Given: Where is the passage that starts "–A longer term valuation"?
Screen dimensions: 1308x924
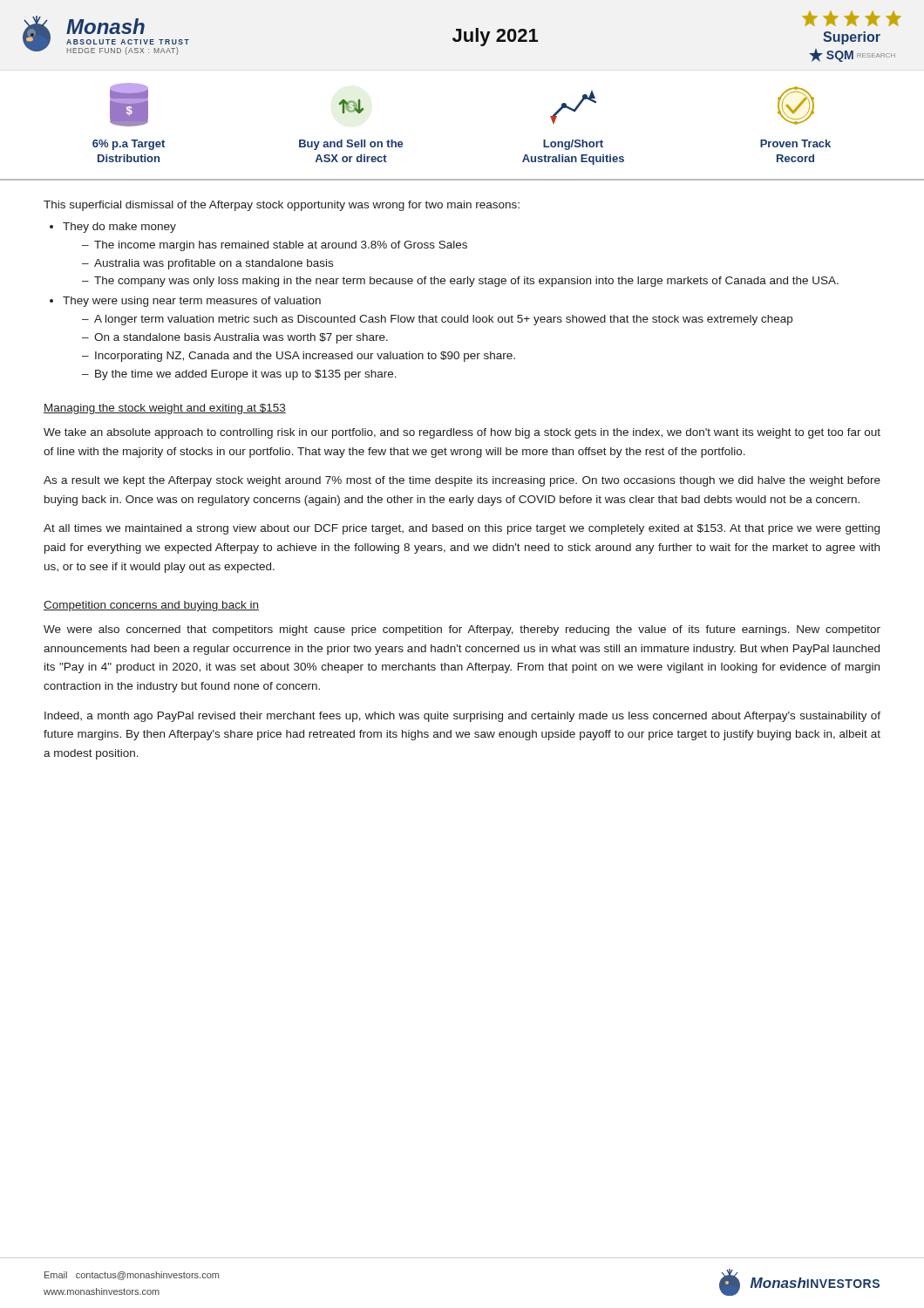Looking at the screenshot, I should [x=438, y=320].
